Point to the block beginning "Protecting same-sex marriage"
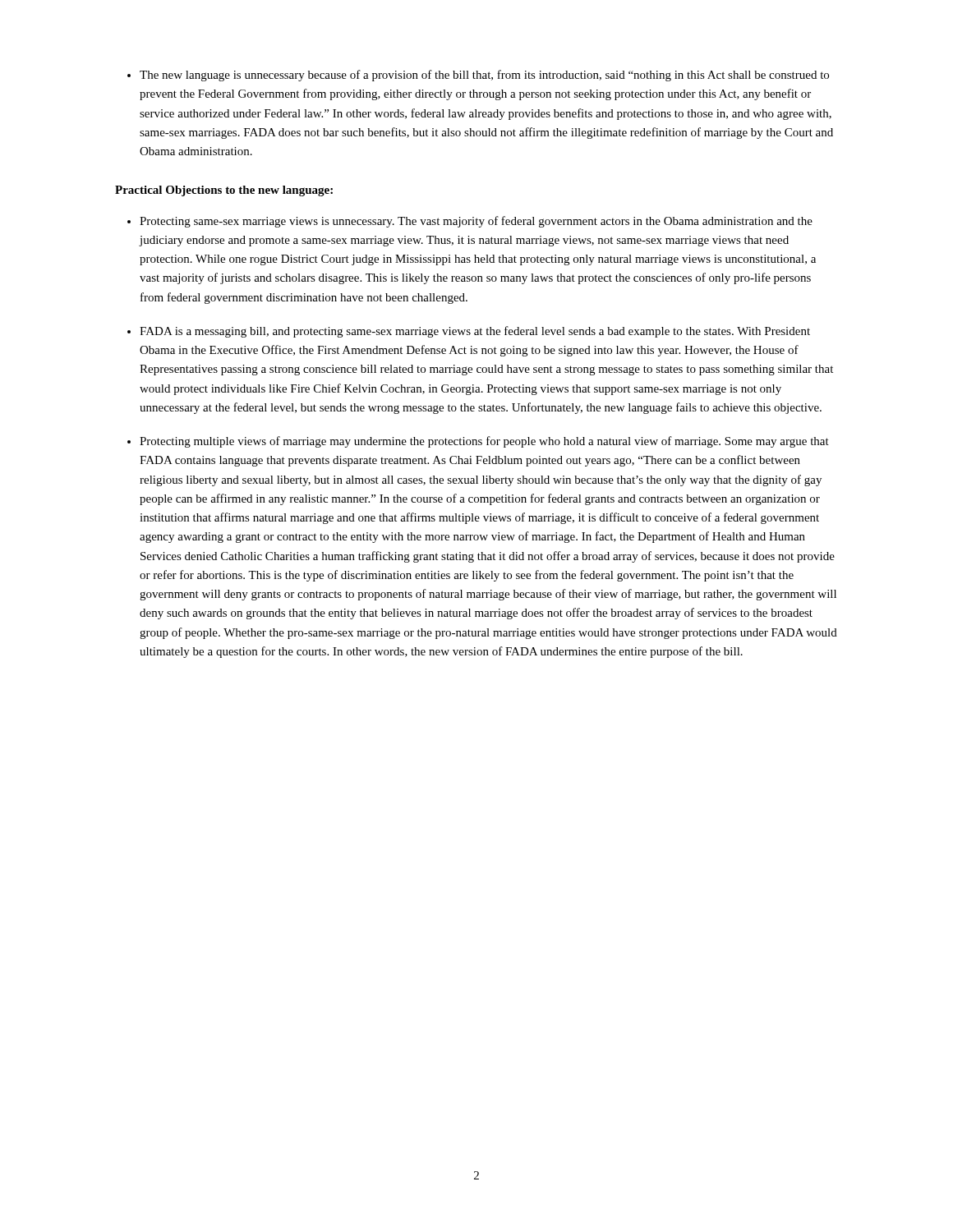The width and height of the screenshot is (953, 1232). click(478, 259)
